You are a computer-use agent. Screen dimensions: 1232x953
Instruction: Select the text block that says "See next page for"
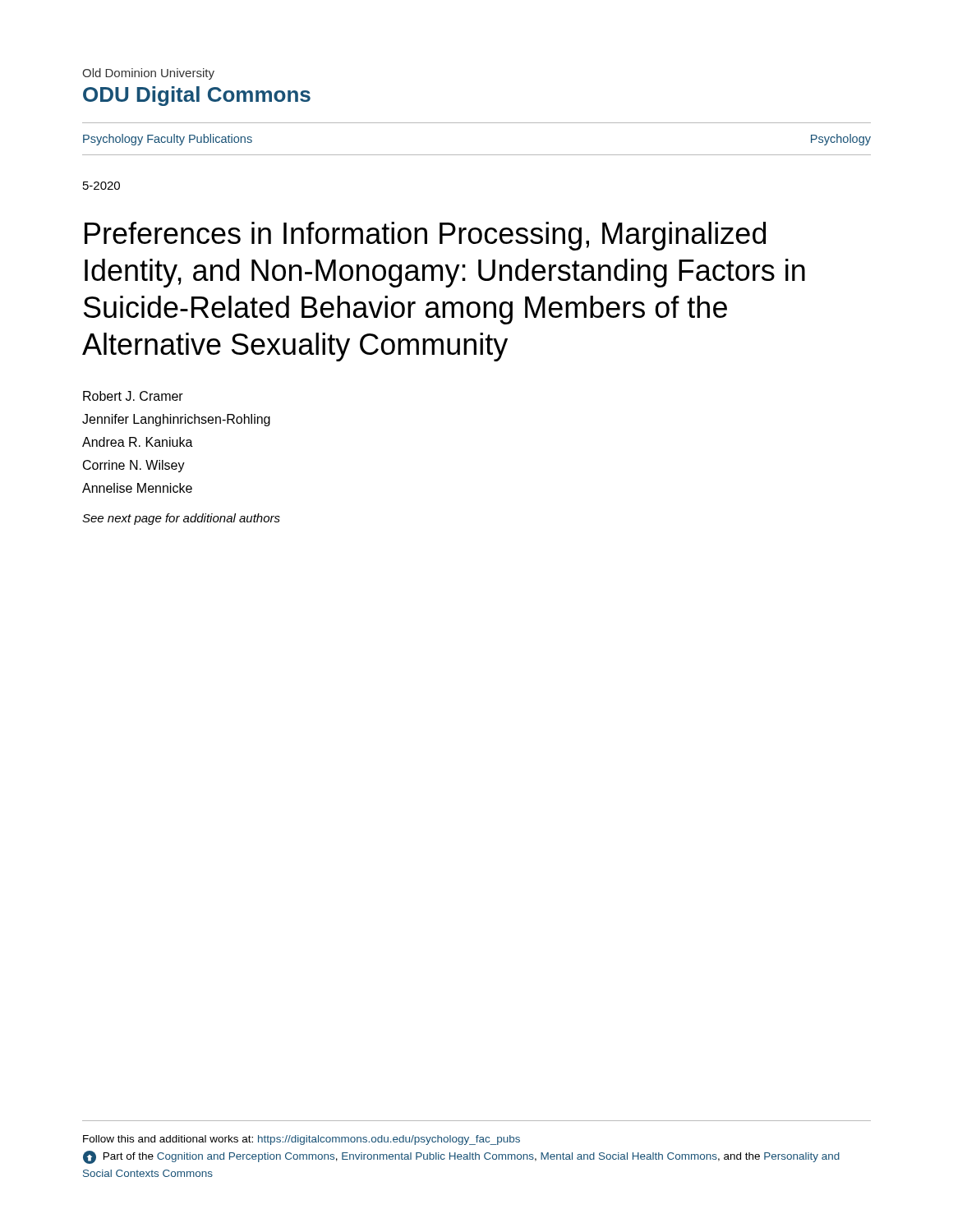point(181,518)
